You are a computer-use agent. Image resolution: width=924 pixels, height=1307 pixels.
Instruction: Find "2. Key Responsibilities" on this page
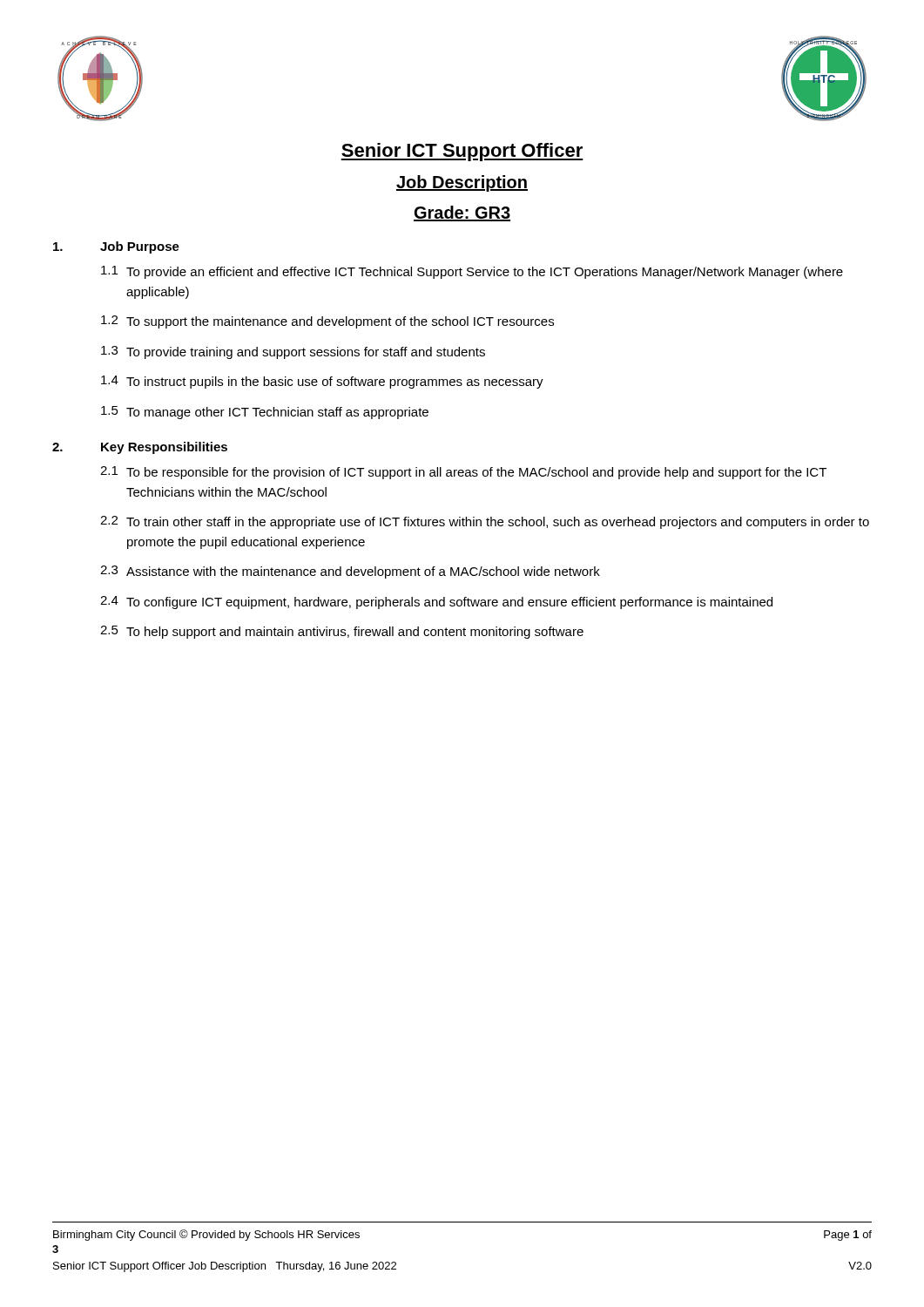[140, 447]
